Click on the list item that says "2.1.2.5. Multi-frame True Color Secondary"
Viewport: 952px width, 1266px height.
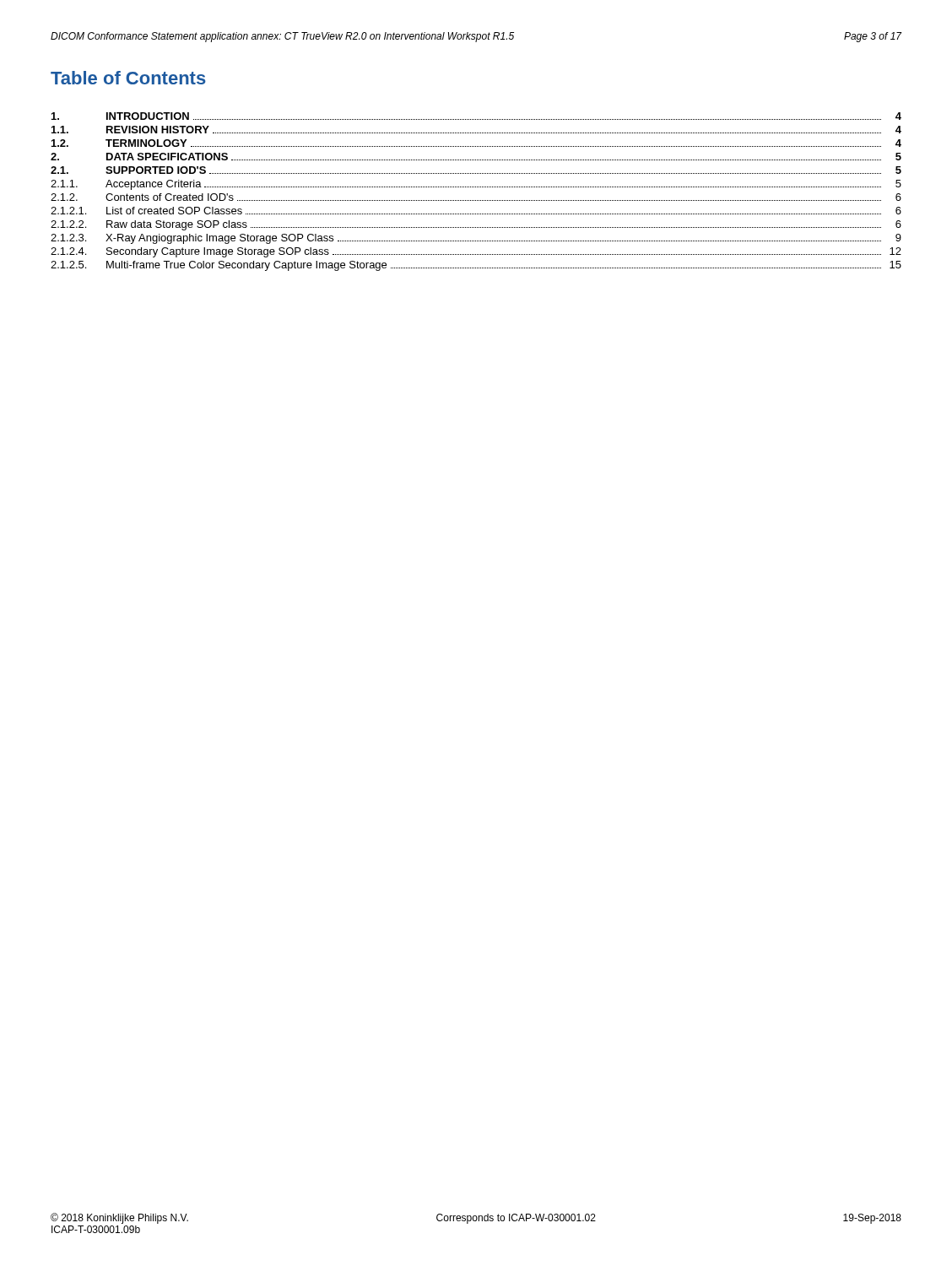coord(476,265)
